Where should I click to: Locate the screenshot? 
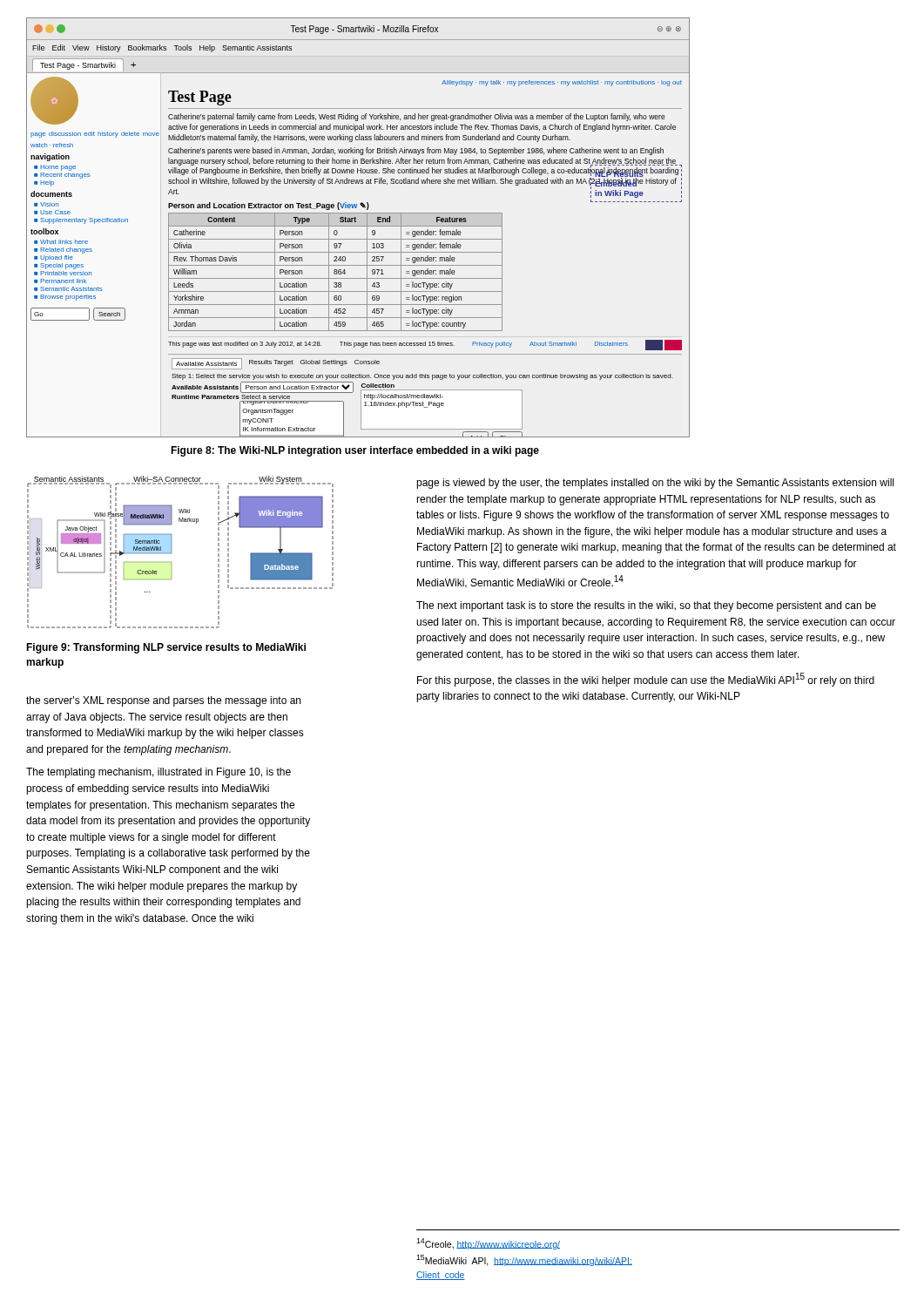coord(357,227)
